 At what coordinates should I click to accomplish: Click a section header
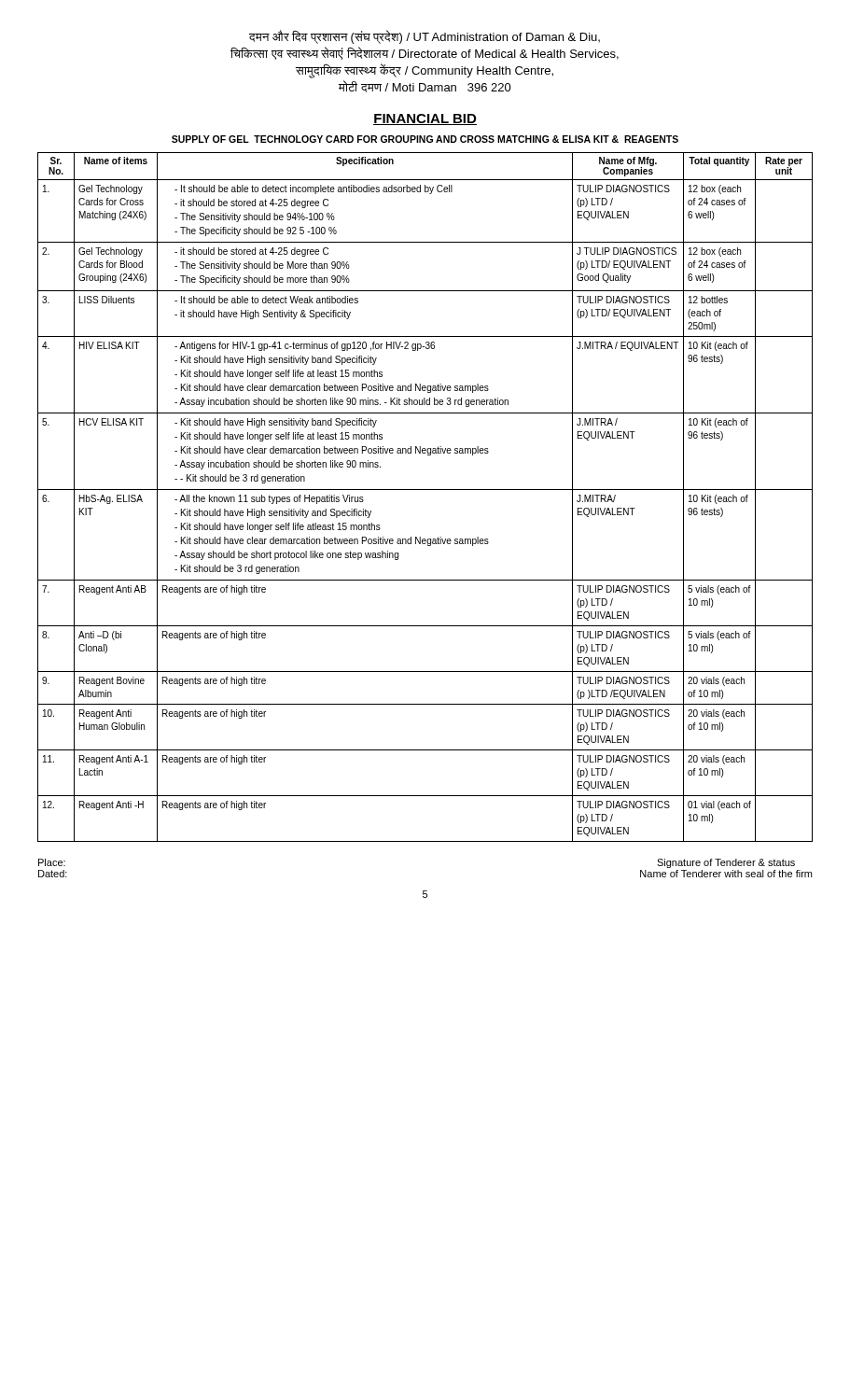click(425, 139)
